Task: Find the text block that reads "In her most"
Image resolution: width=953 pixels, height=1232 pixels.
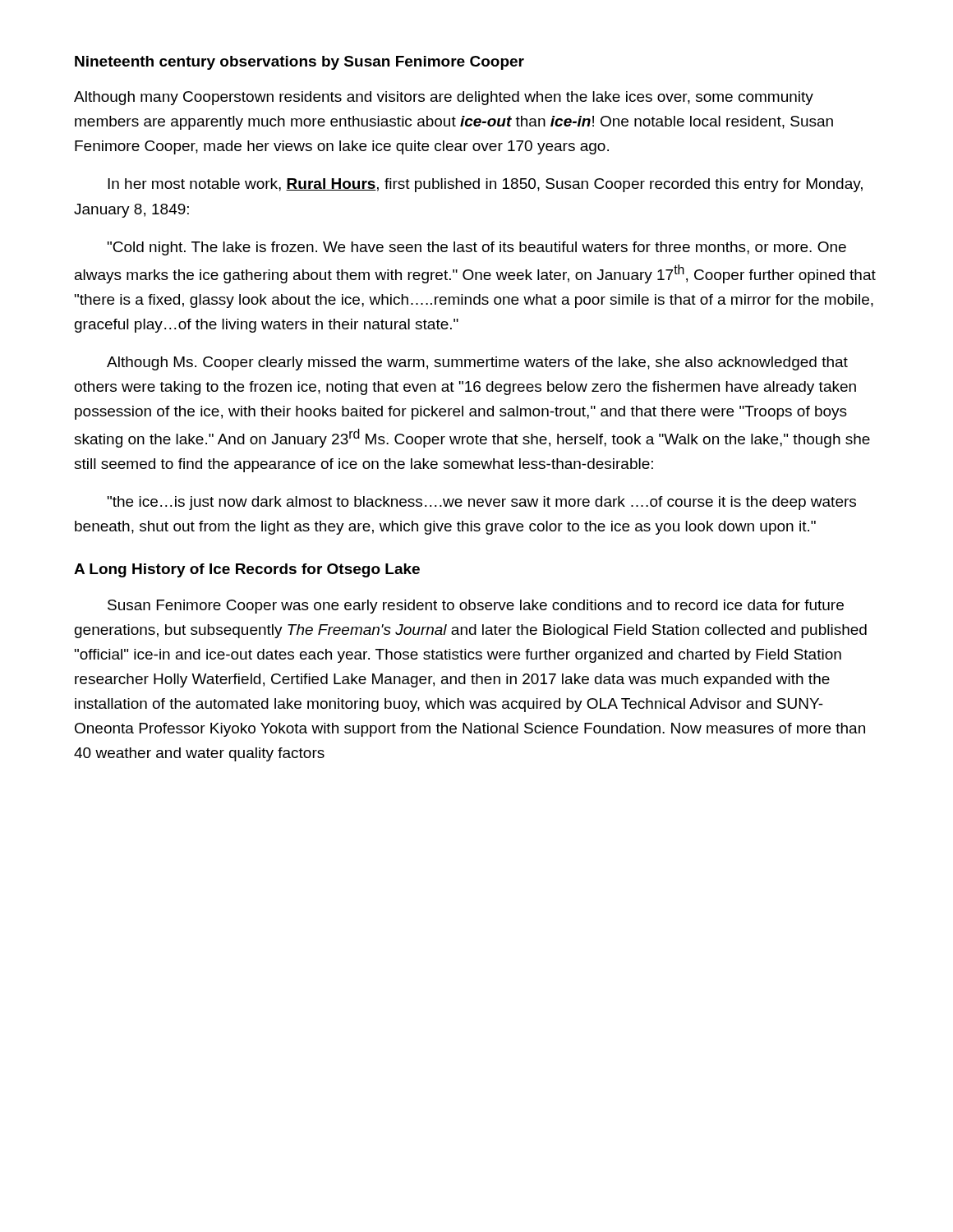Action: tap(469, 196)
